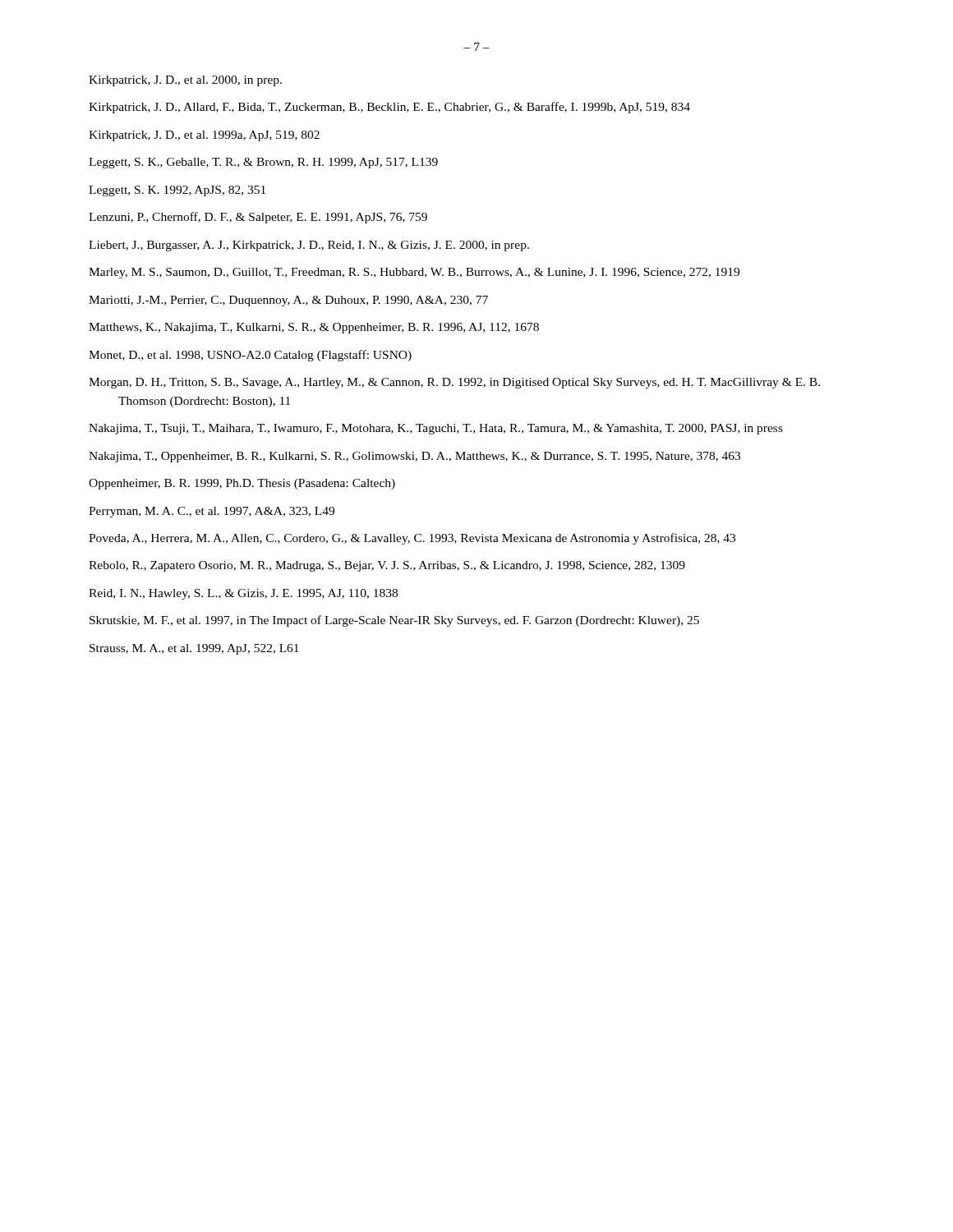Image resolution: width=953 pixels, height=1232 pixels.
Task: Click on the list item that says "Reid, I. N., Hawley, S. L., & Gizis,"
Action: click(244, 593)
